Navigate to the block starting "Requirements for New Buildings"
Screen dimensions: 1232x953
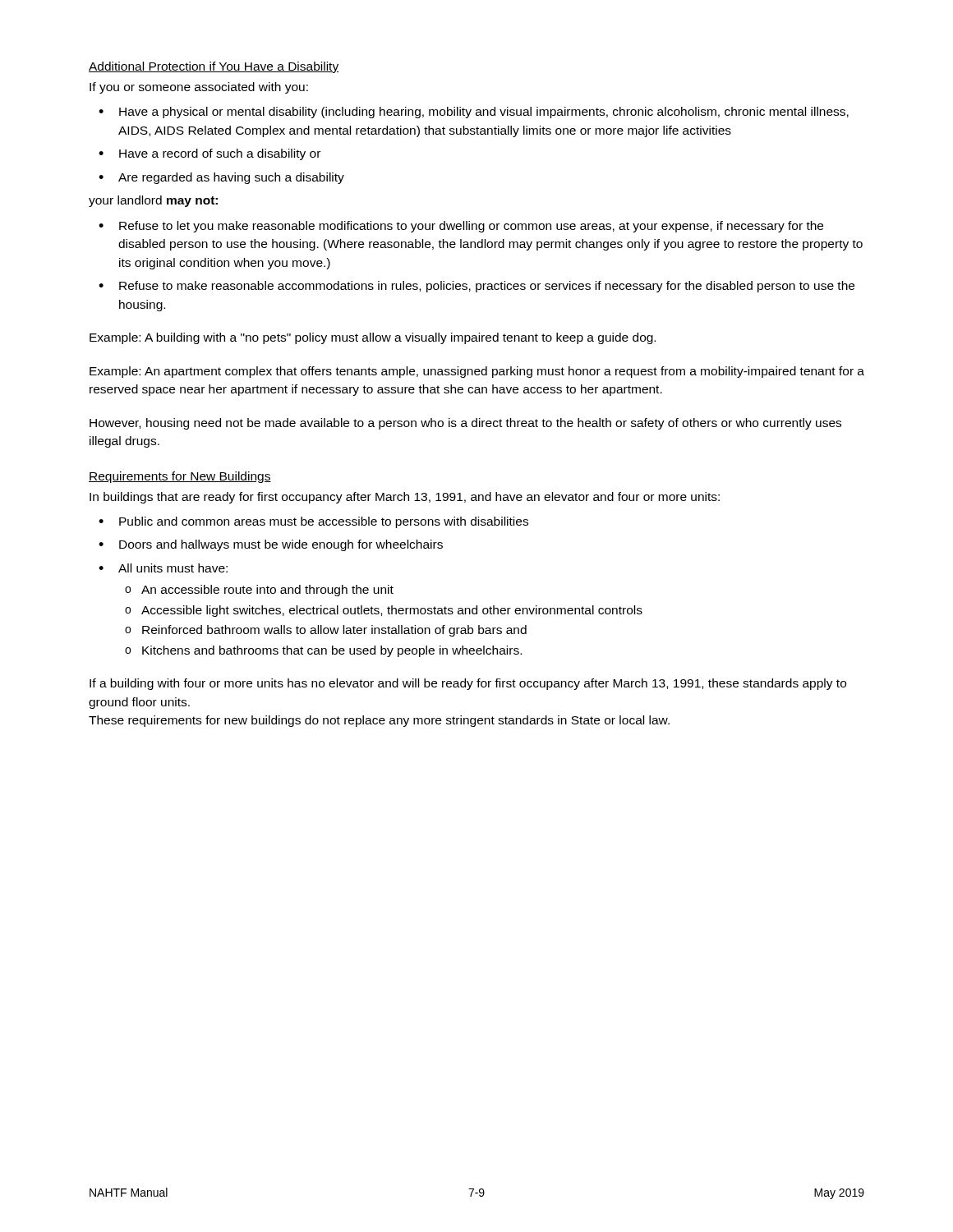(x=180, y=476)
